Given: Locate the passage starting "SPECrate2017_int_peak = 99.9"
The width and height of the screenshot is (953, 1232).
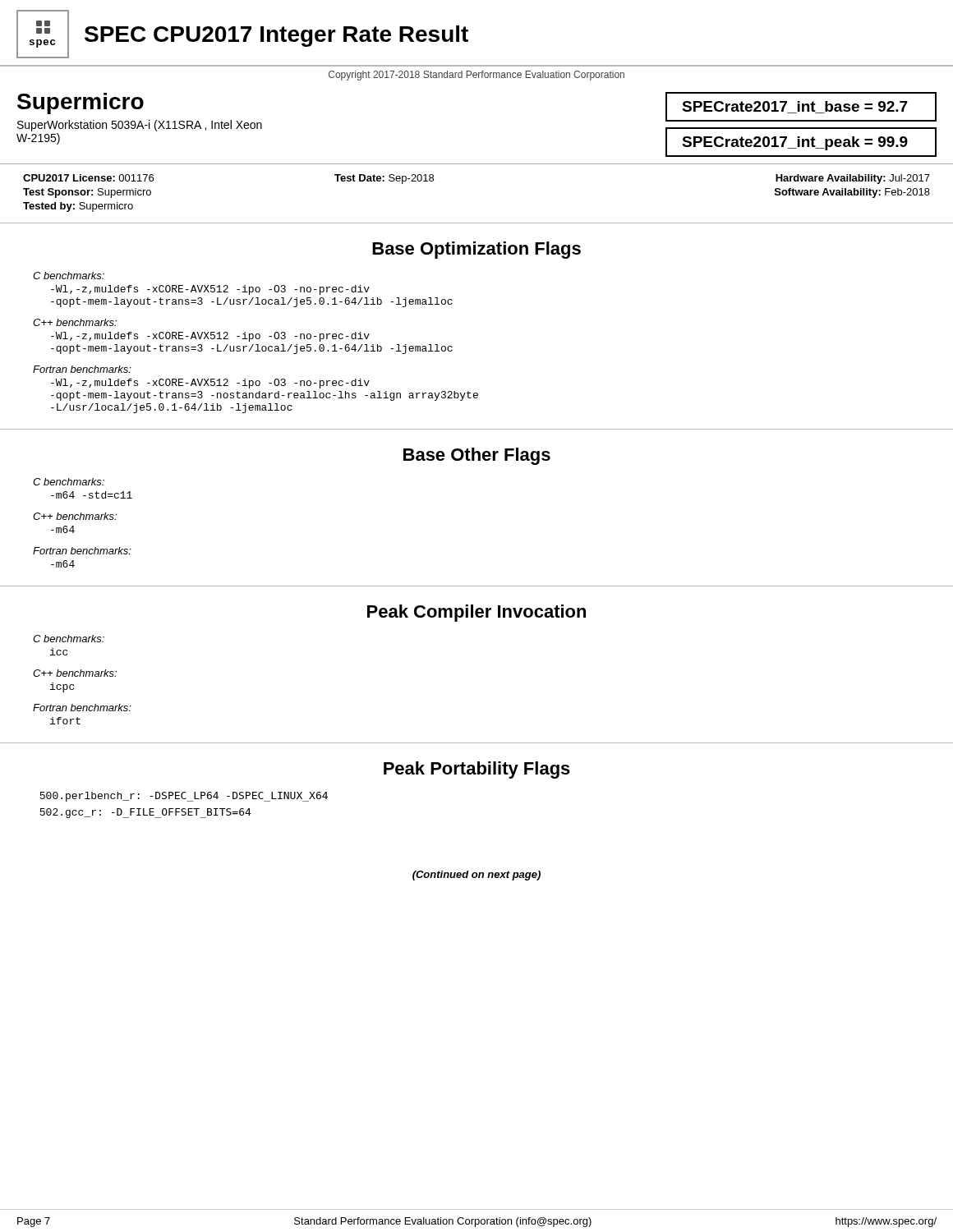Looking at the screenshot, I should [795, 142].
